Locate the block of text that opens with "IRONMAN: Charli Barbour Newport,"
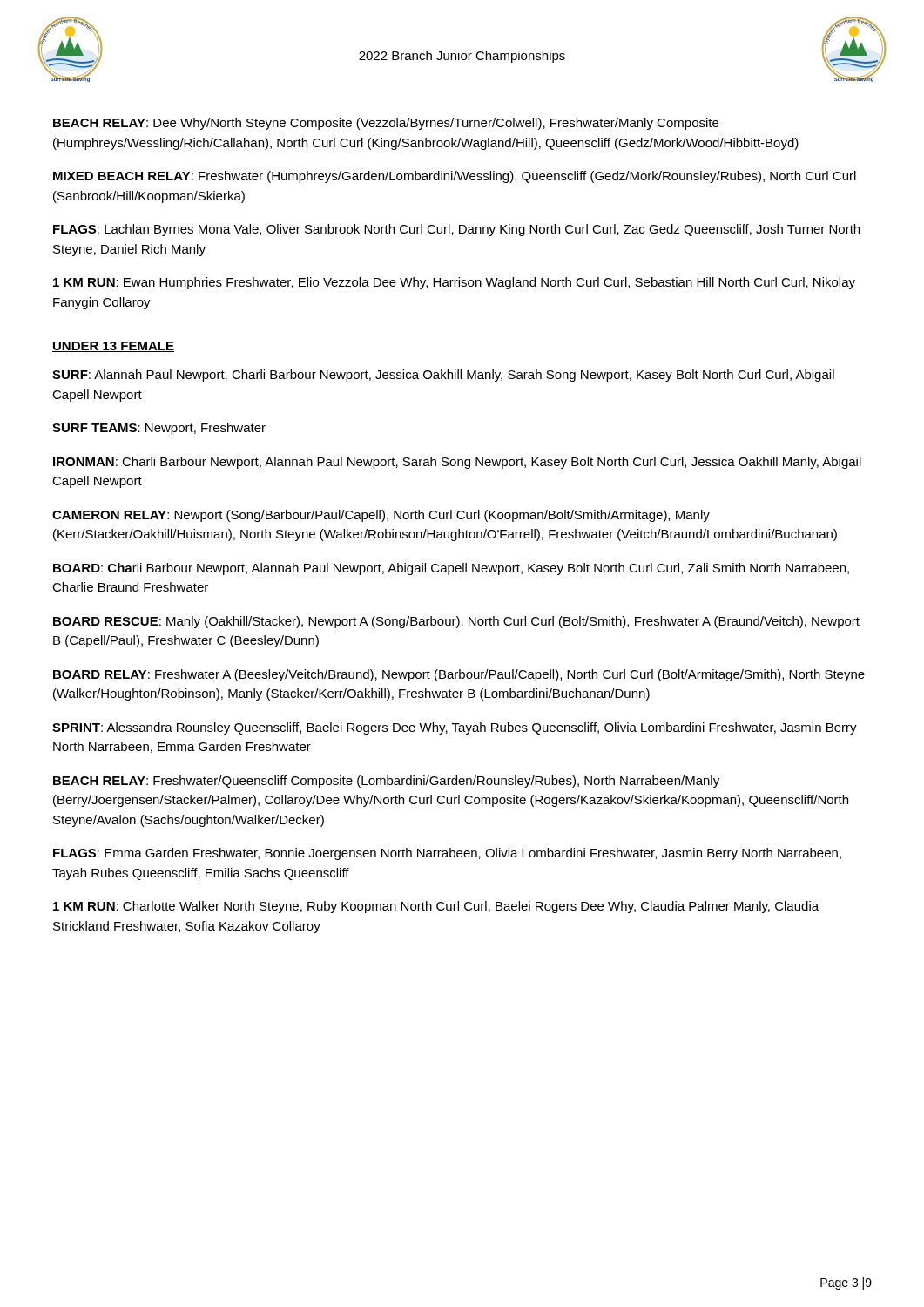Viewport: 924px width, 1307px height. point(457,471)
